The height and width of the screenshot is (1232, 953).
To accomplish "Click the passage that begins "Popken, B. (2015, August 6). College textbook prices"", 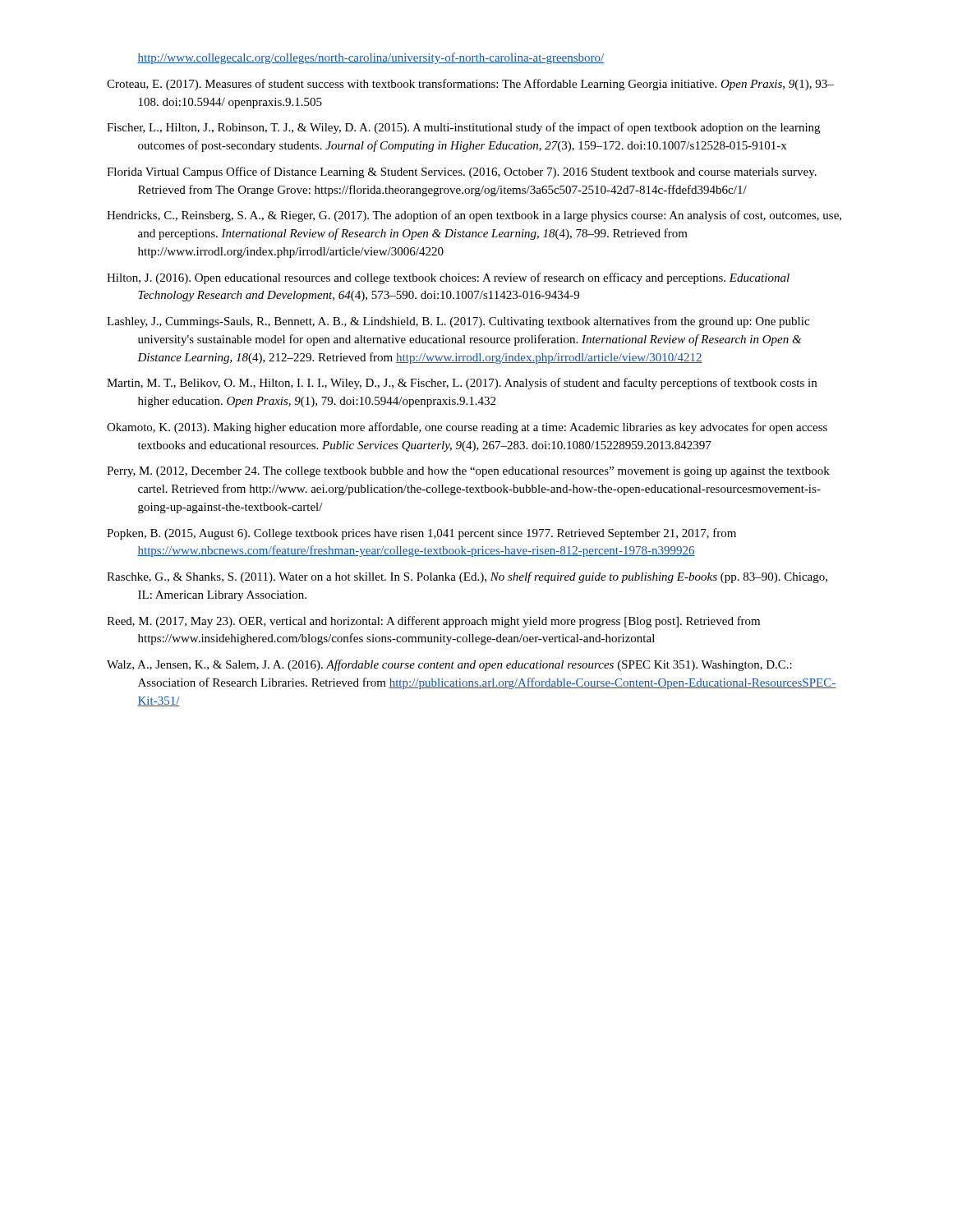I will tap(422, 542).
